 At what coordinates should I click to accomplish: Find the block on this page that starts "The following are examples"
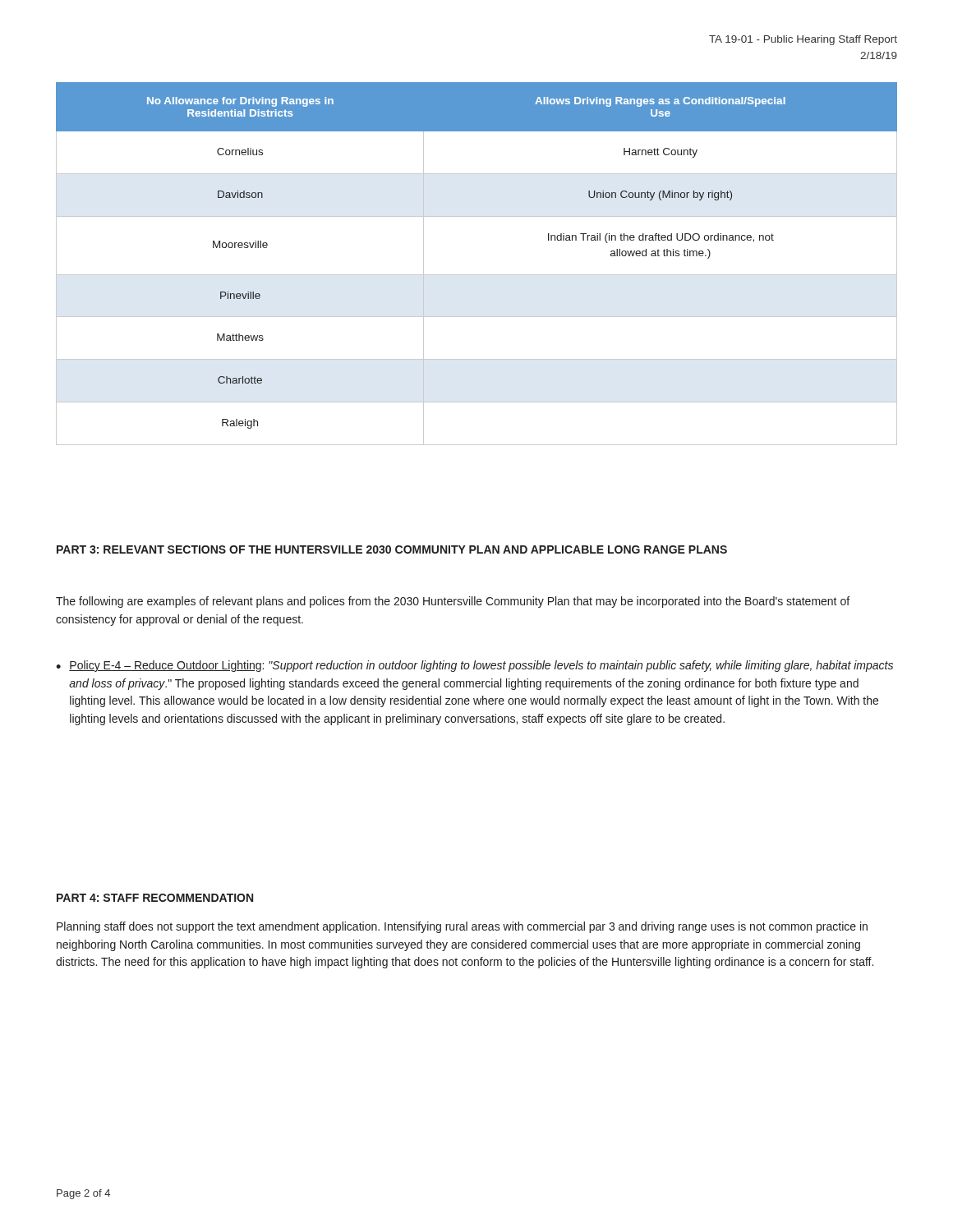click(x=453, y=610)
